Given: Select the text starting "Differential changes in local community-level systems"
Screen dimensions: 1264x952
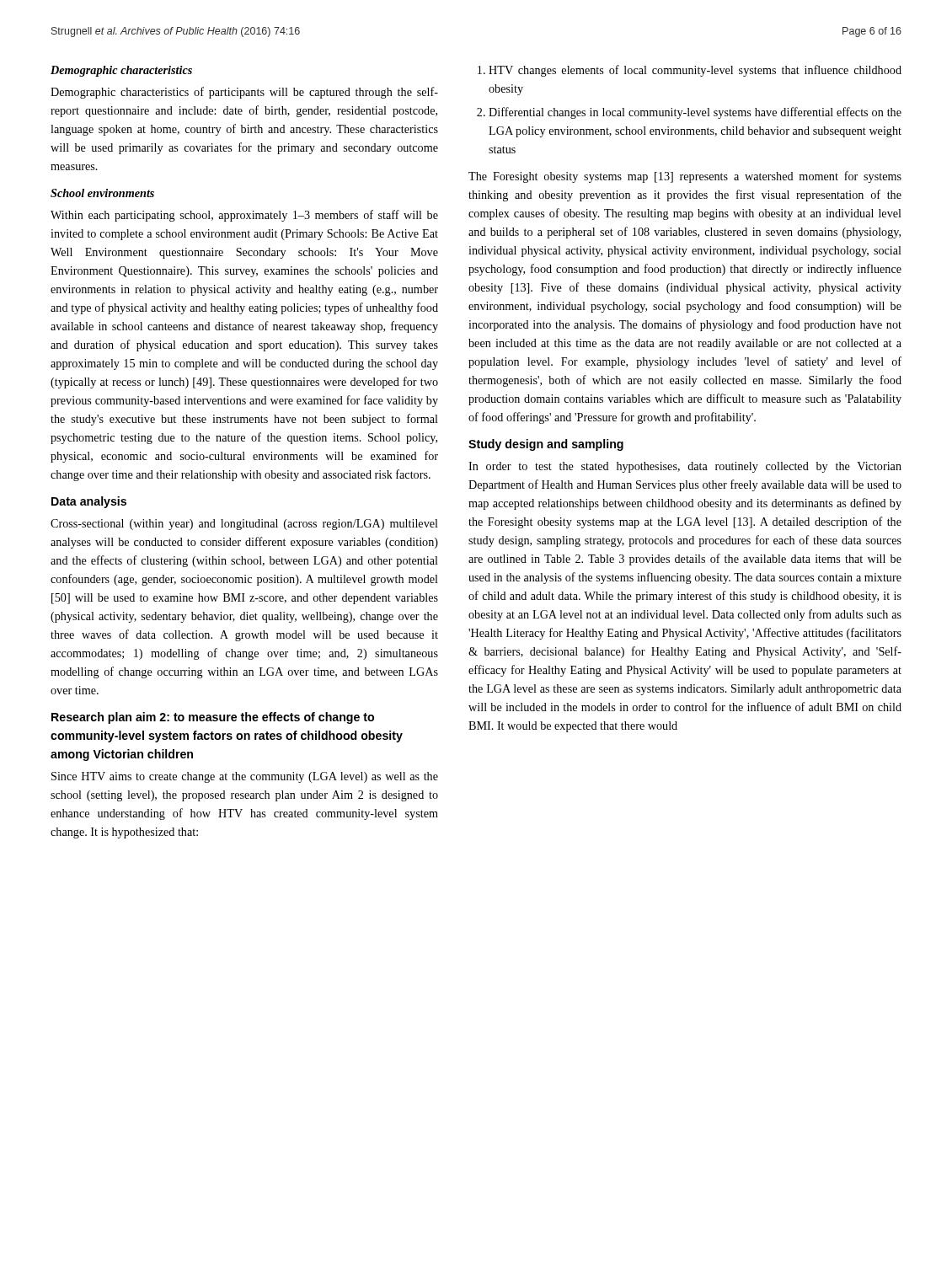Looking at the screenshot, I should tap(695, 131).
